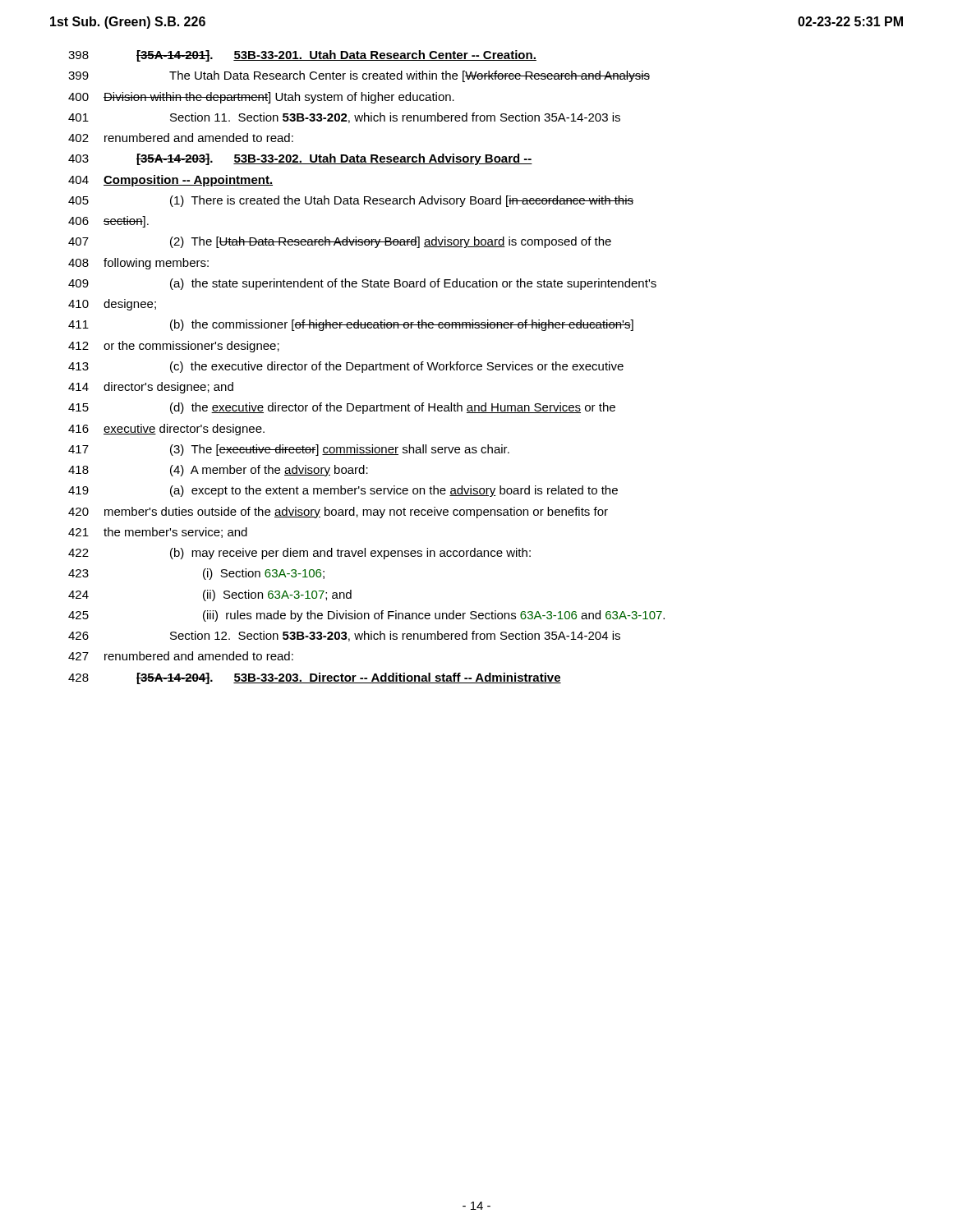Find the list item that says "411 (b) the commissioner [of higher education"
Image resolution: width=953 pixels, height=1232 pixels.
(476, 324)
